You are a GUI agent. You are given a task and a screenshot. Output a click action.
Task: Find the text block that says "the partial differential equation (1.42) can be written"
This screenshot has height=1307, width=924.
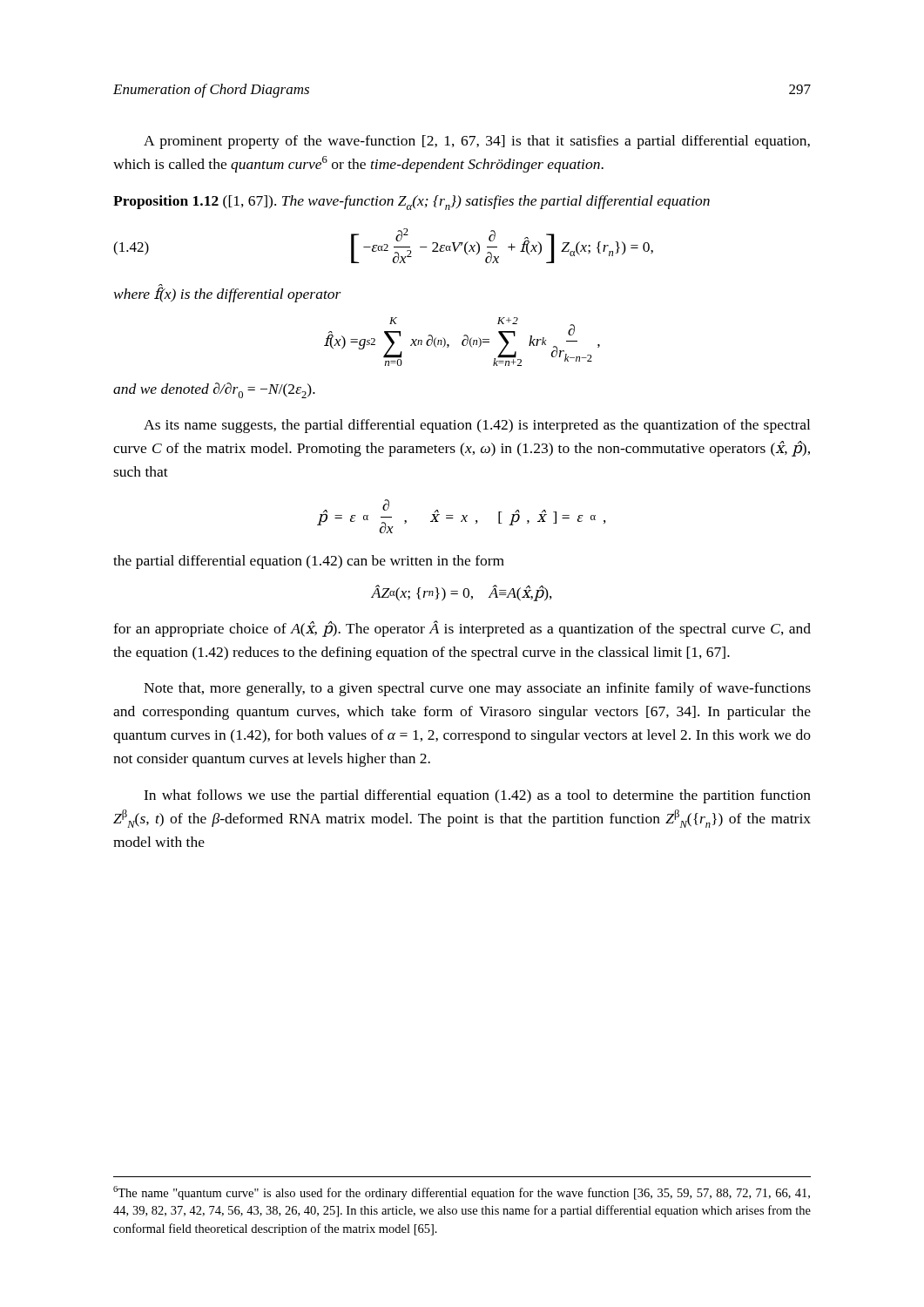(462, 560)
